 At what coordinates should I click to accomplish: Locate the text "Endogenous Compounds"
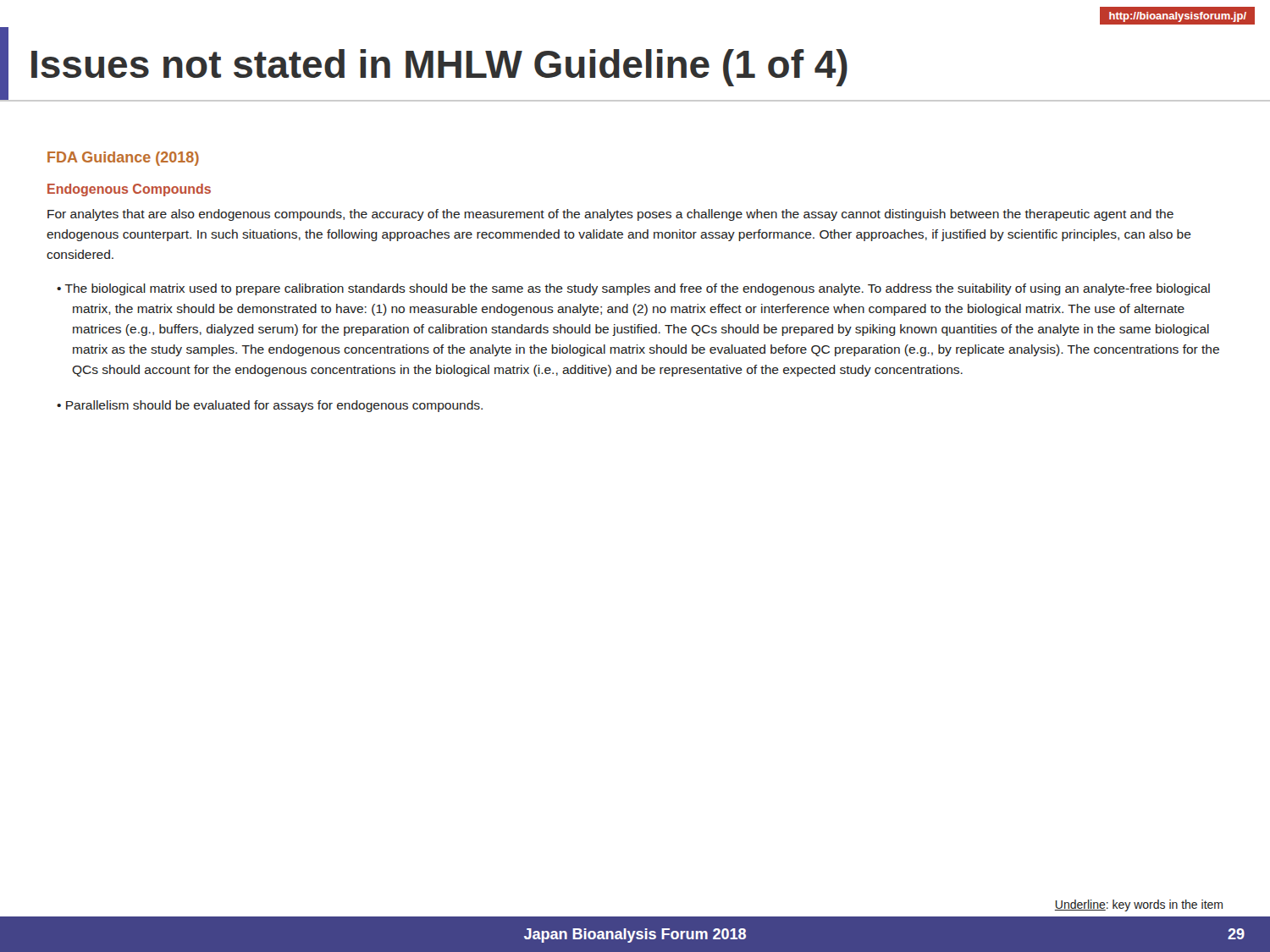pyautogui.click(x=129, y=189)
